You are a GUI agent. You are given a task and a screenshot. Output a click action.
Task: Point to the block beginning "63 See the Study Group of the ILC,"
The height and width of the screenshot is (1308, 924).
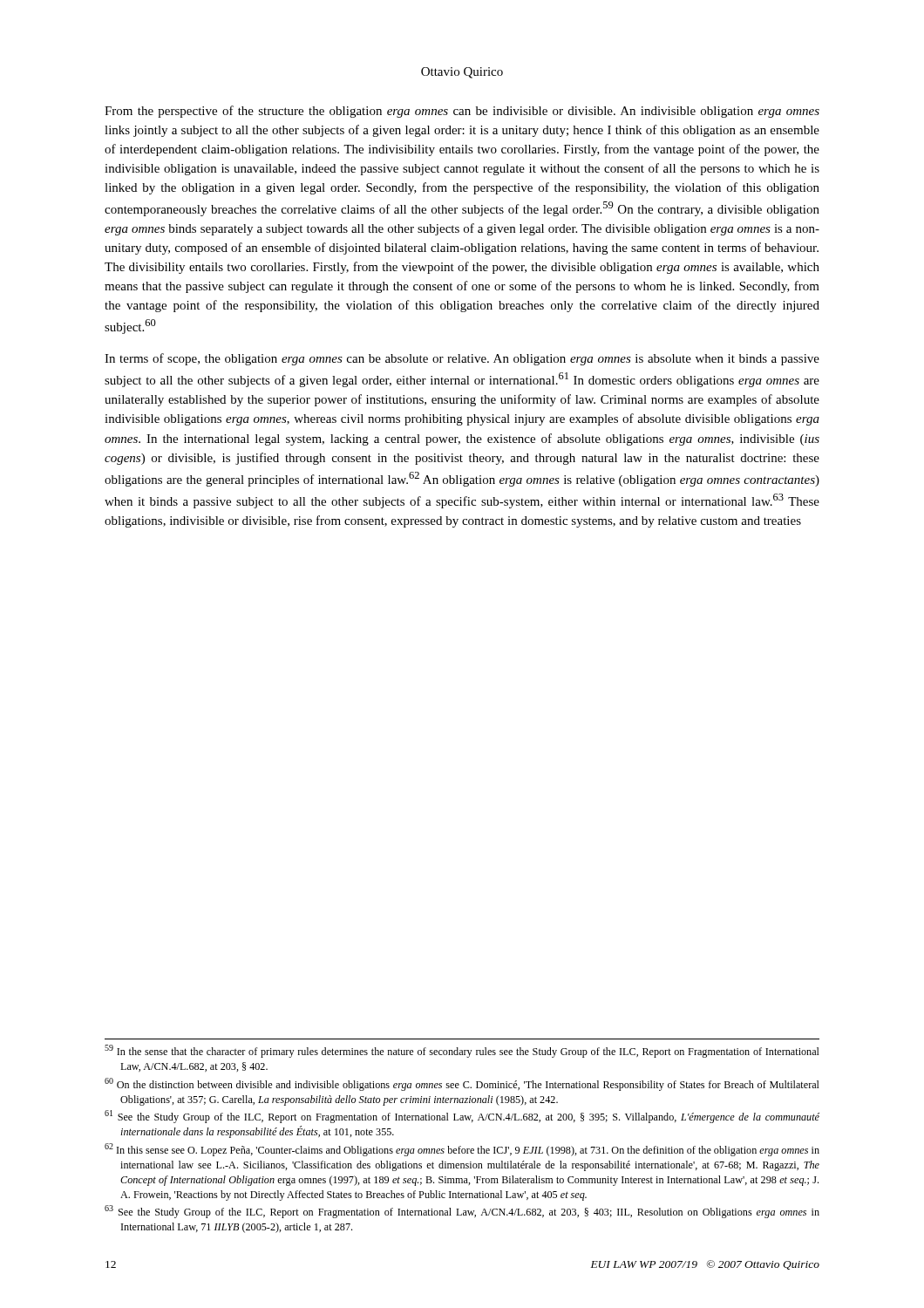coord(462,1219)
